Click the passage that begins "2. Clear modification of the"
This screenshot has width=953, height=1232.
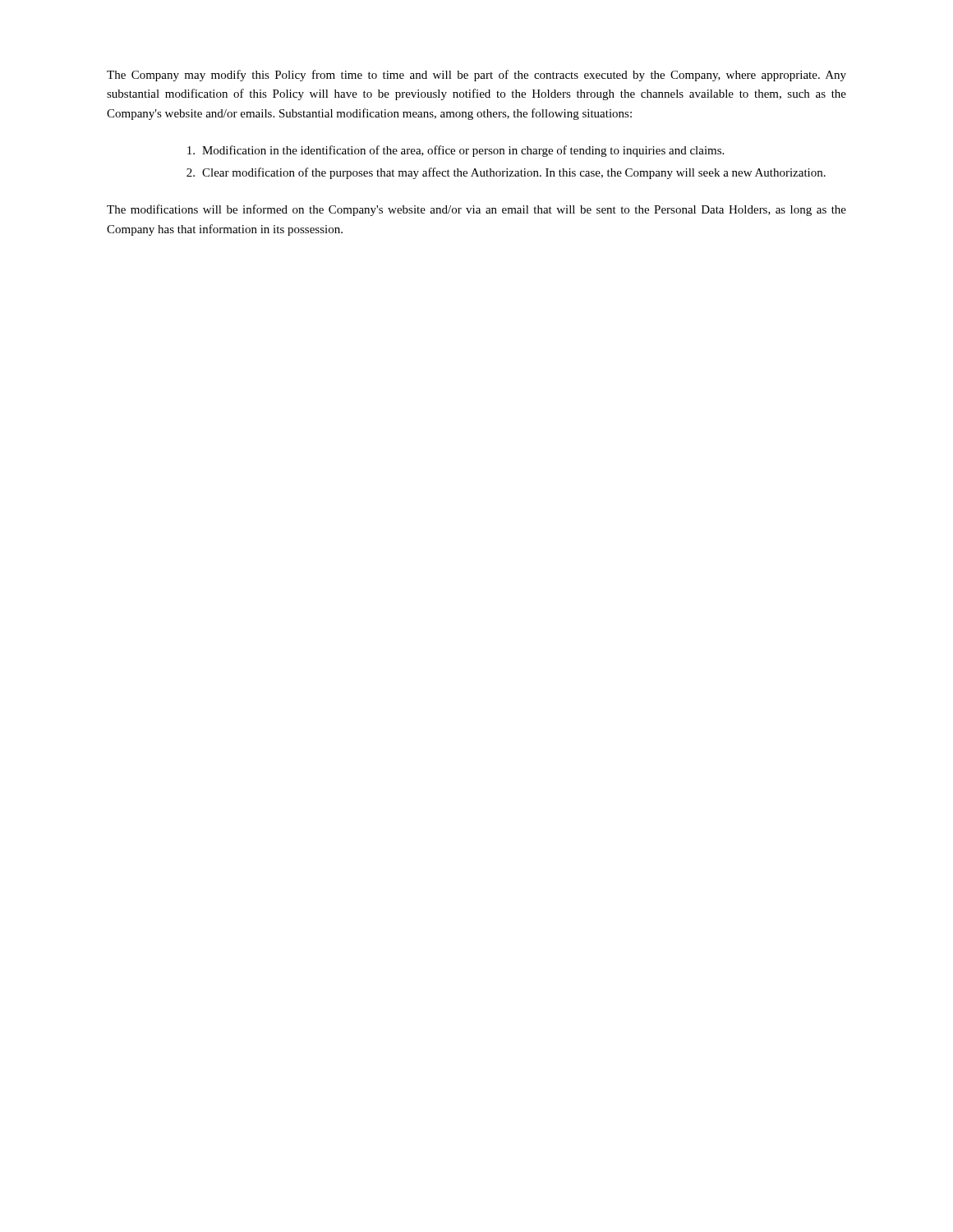(509, 173)
